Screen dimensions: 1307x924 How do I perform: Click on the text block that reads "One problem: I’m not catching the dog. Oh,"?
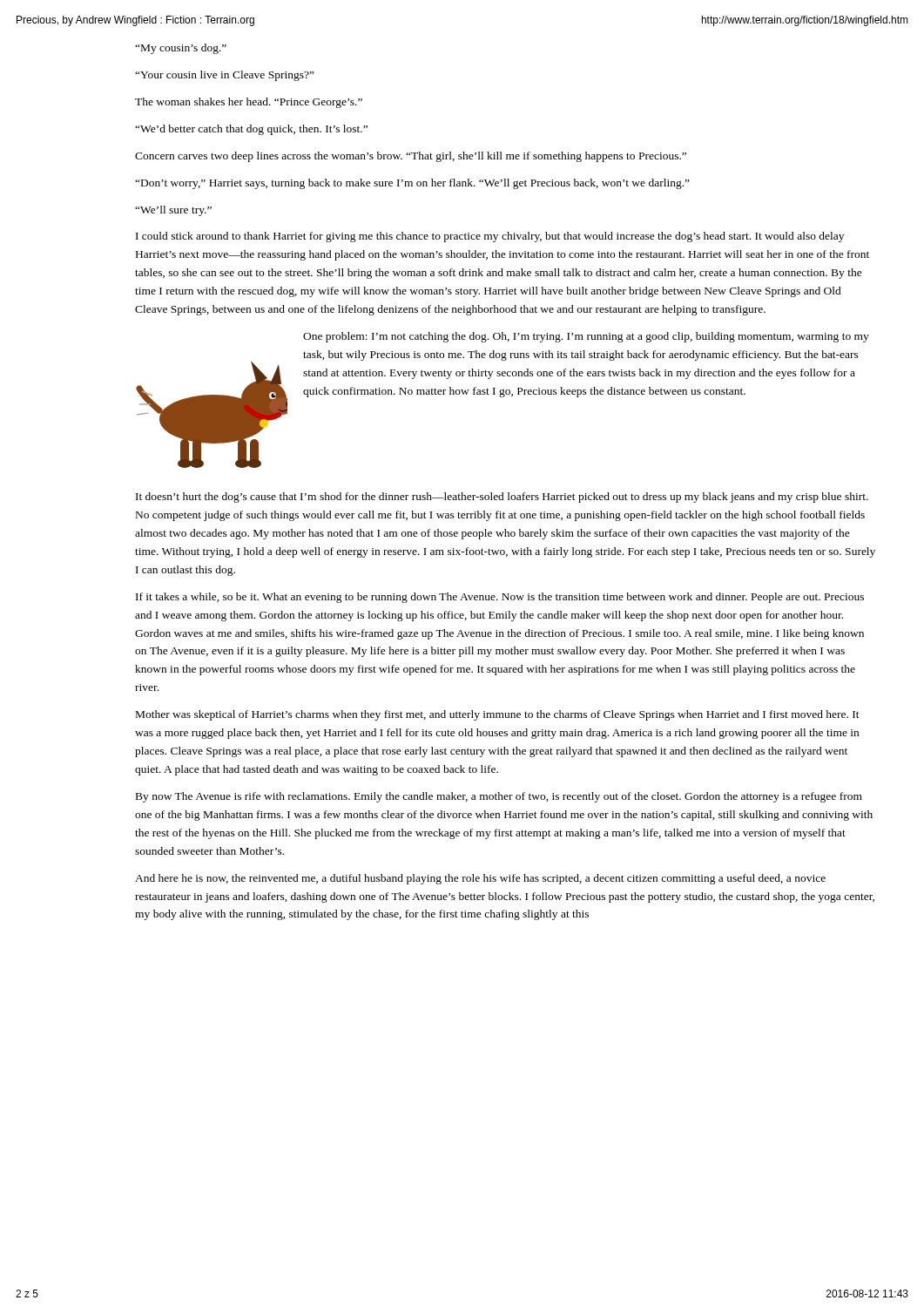586,363
